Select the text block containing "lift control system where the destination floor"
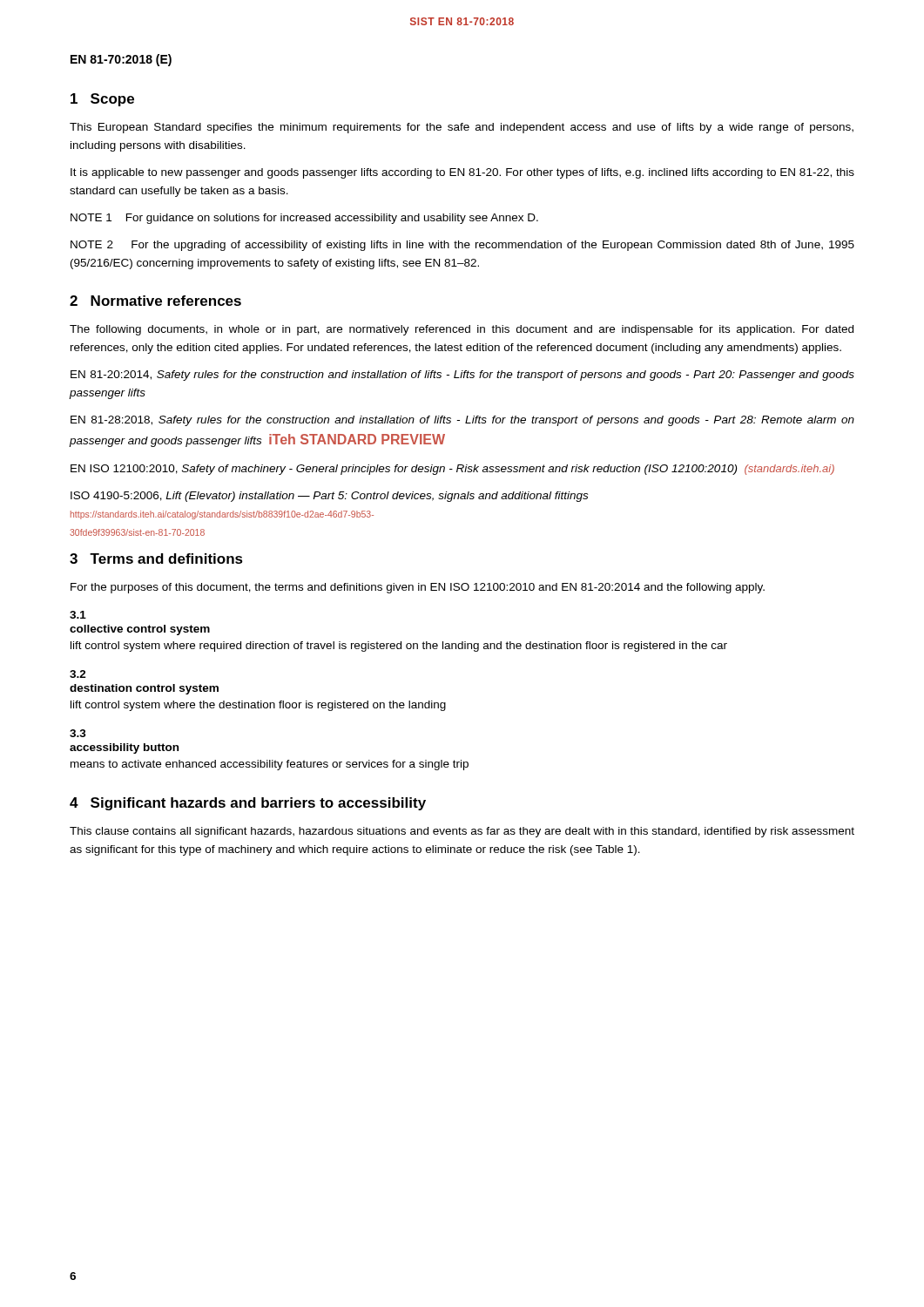The width and height of the screenshot is (924, 1307). [x=258, y=705]
